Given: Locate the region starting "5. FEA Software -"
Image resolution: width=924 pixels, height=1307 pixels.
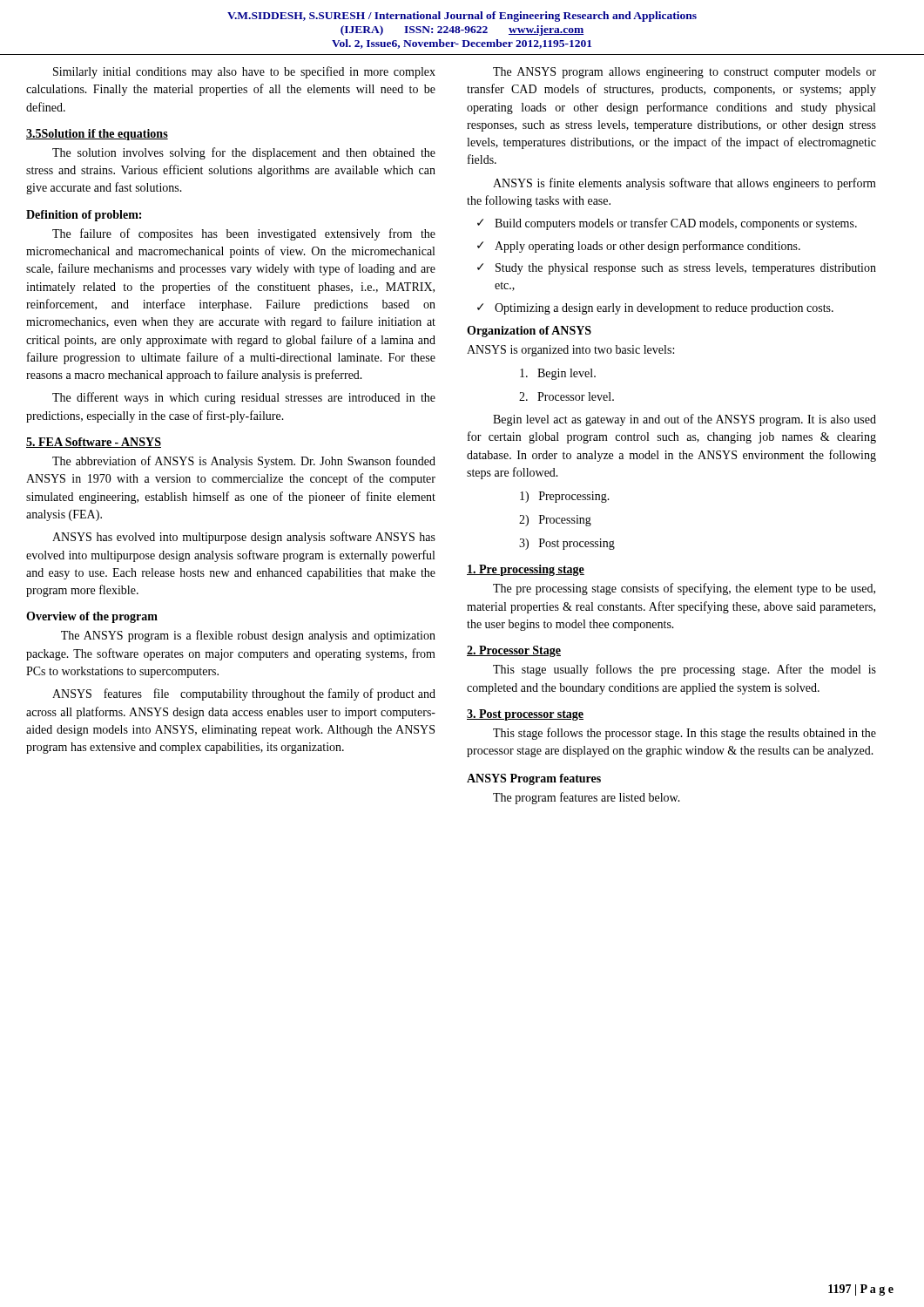Looking at the screenshot, I should 94,442.
